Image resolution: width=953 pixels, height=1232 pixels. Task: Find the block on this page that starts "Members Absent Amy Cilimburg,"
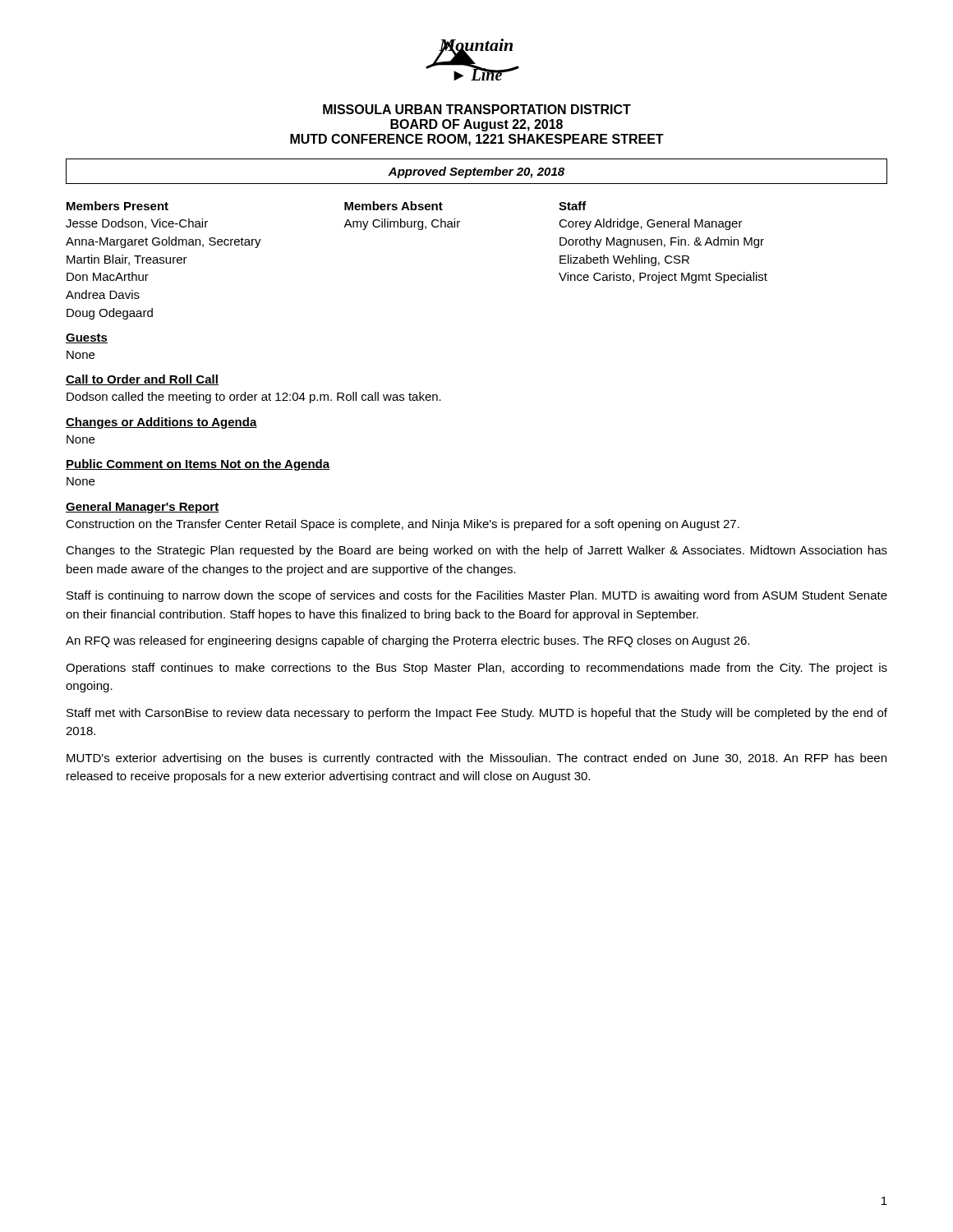click(451, 215)
